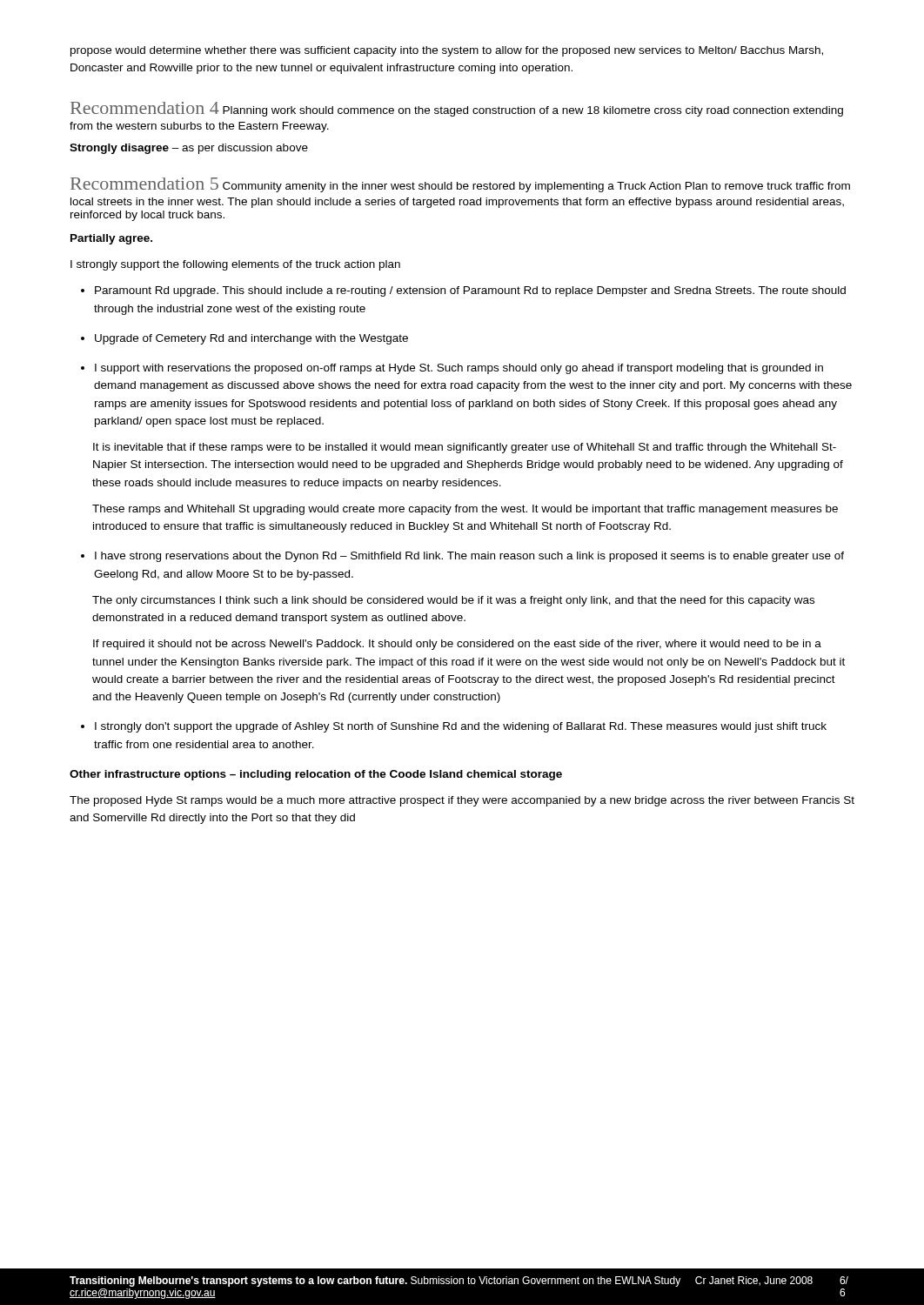Click on the list item that says "I have strong reservations about"
Image resolution: width=924 pixels, height=1305 pixels.
[474, 627]
